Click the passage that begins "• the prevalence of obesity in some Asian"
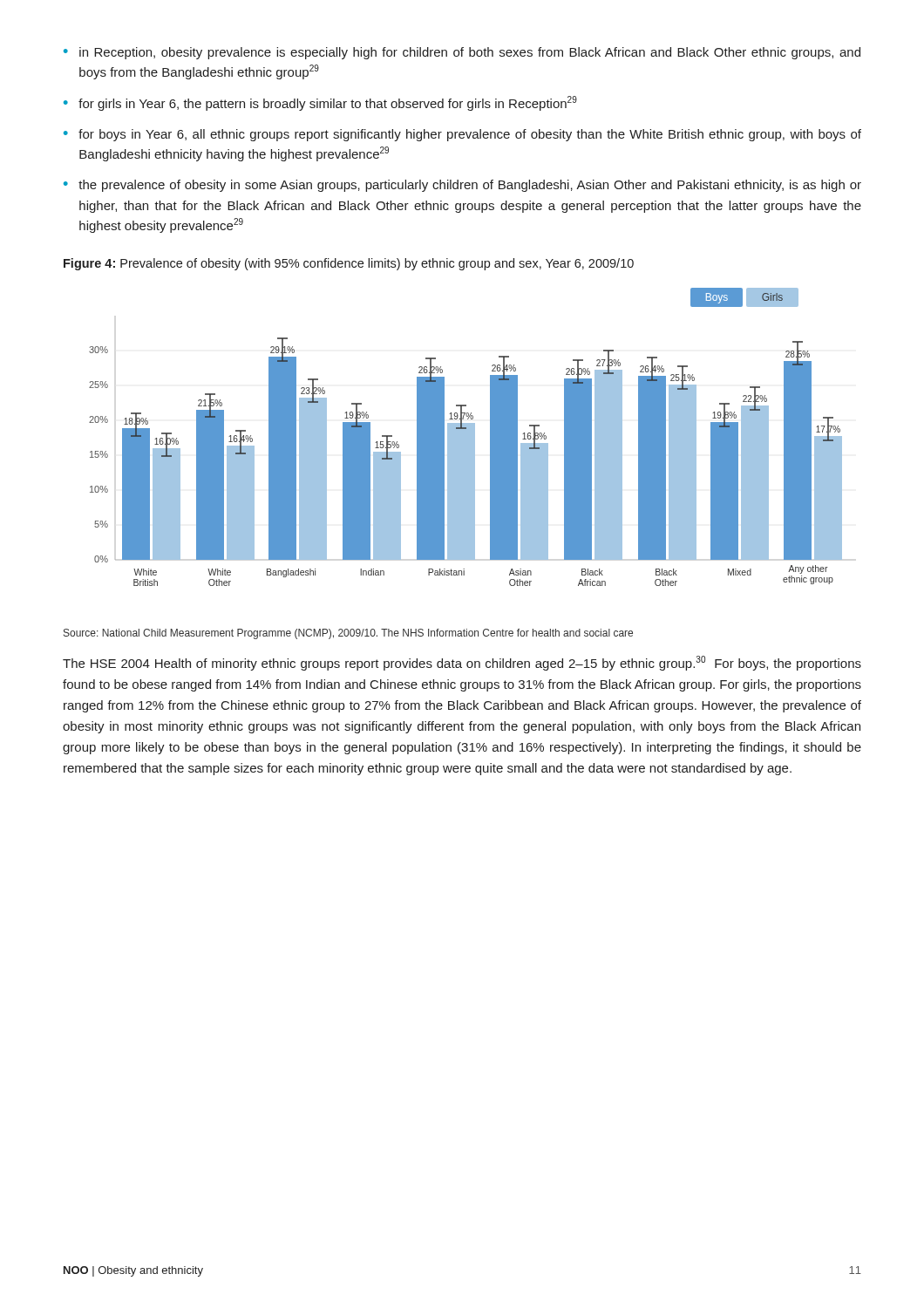 462,205
